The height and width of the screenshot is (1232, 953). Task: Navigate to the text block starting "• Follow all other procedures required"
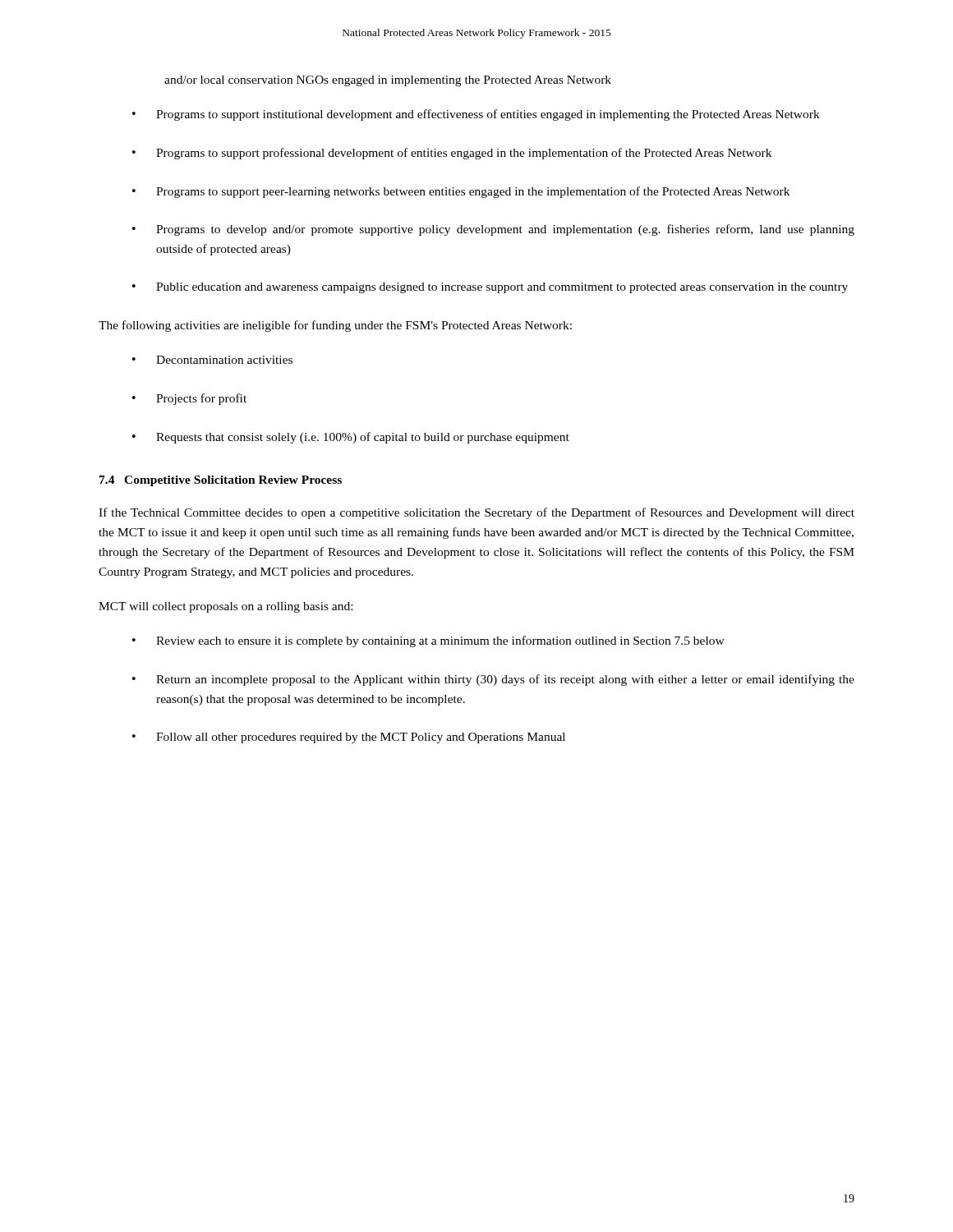click(493, 737)
